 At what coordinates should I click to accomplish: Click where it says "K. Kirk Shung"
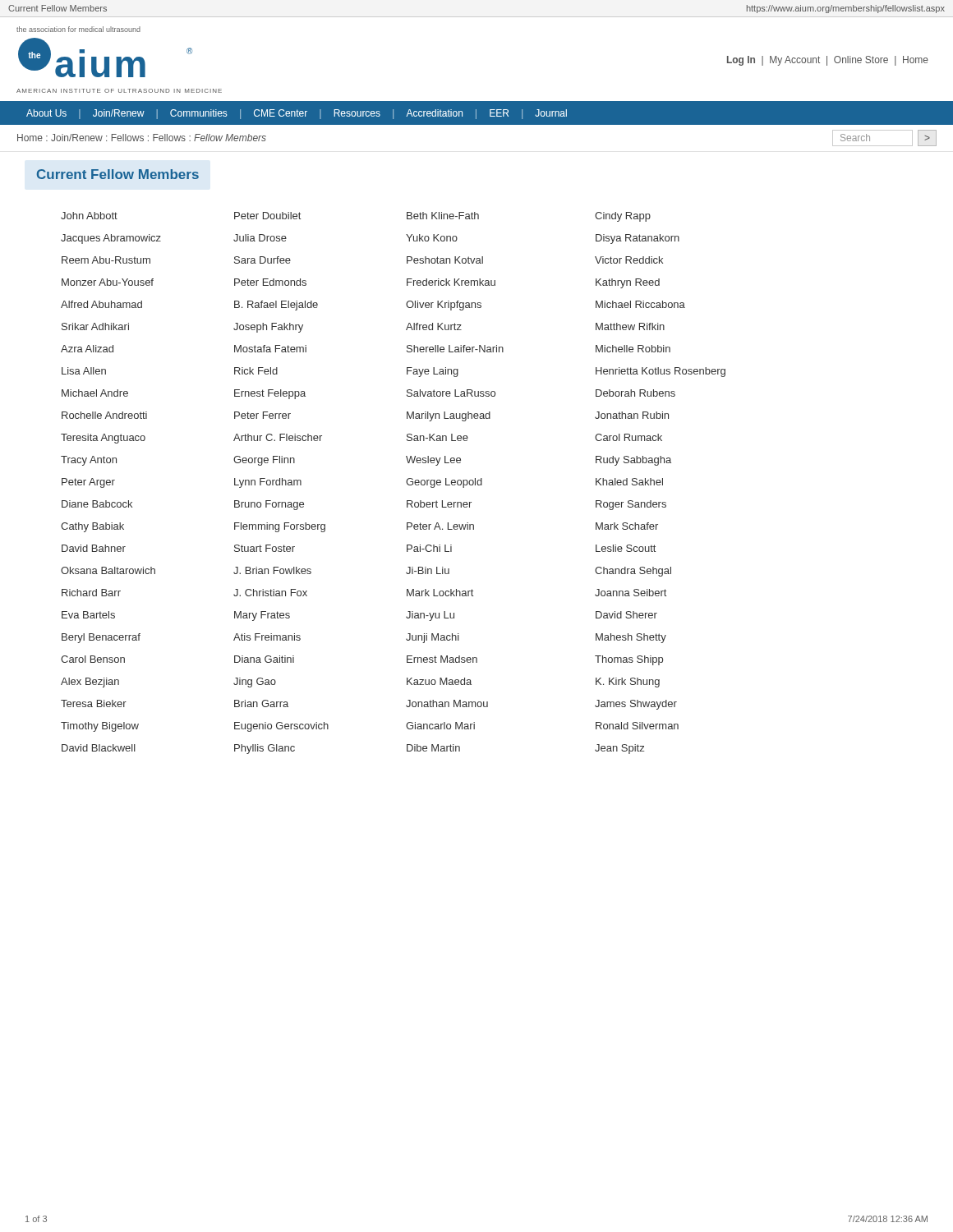[627, 681]
